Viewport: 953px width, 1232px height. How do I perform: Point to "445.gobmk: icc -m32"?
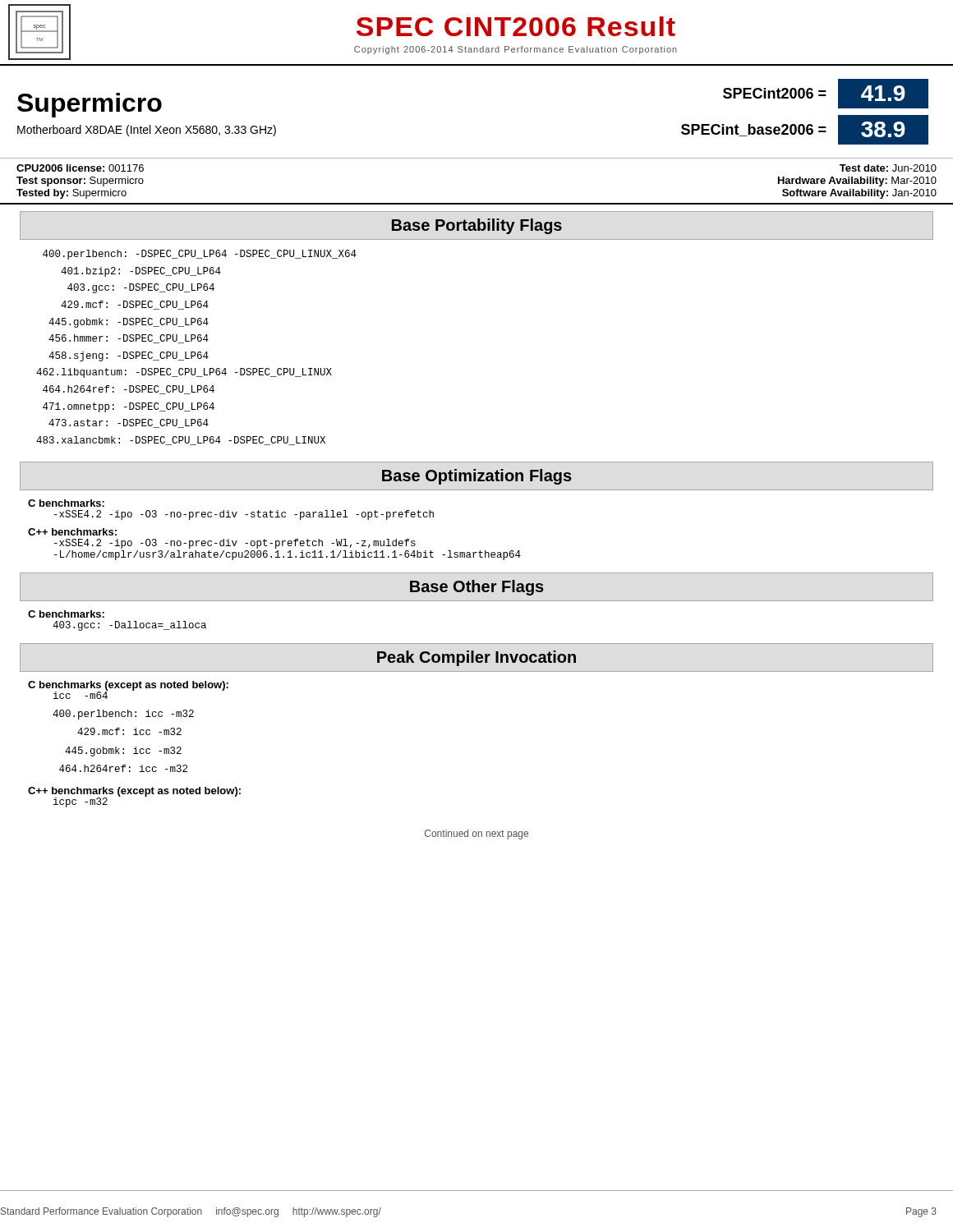coord(117,751)
